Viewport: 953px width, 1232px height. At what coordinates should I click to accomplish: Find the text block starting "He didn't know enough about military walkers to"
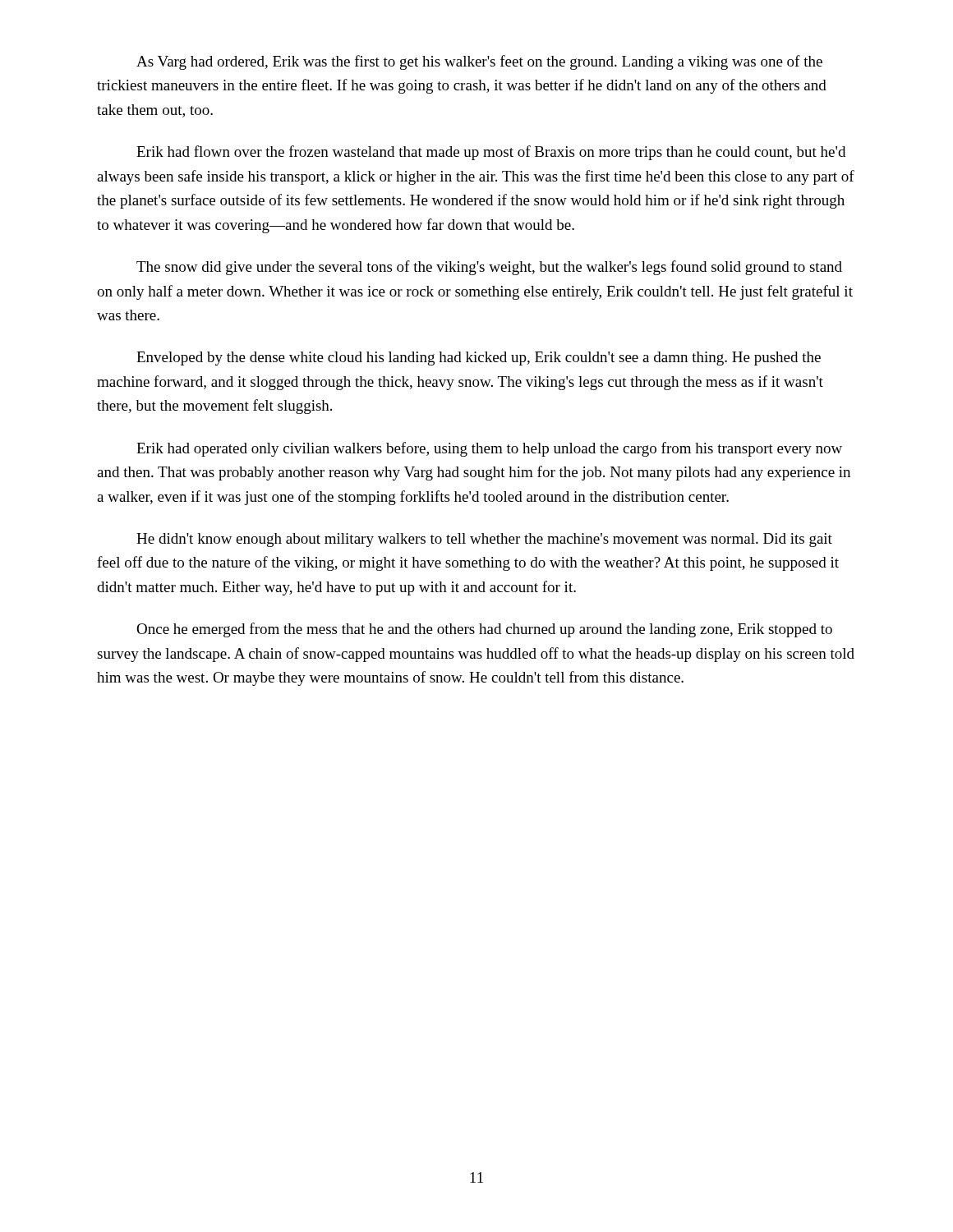click(x=468, y=563)
